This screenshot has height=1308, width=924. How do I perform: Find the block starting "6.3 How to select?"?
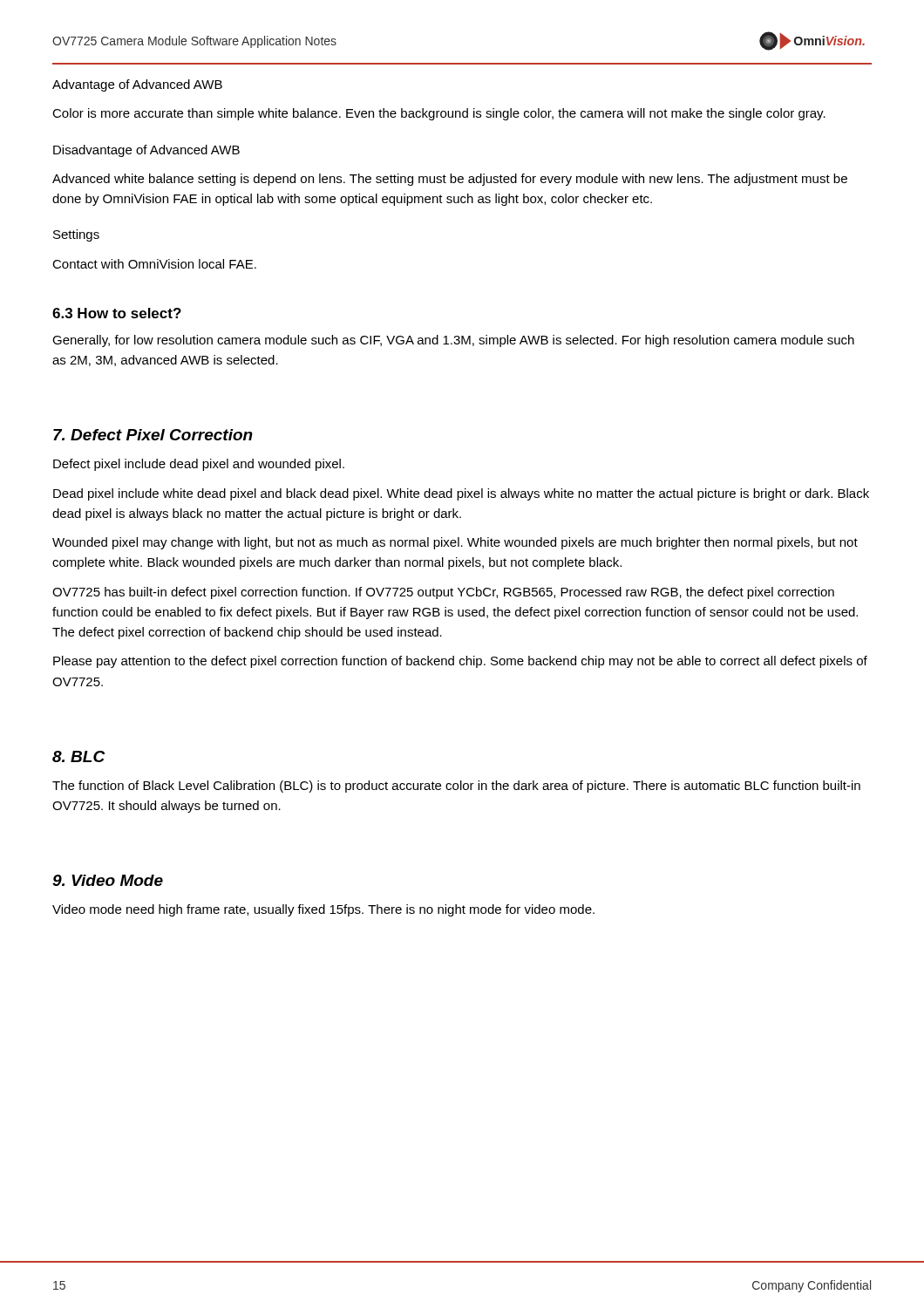tap(117, 313)
